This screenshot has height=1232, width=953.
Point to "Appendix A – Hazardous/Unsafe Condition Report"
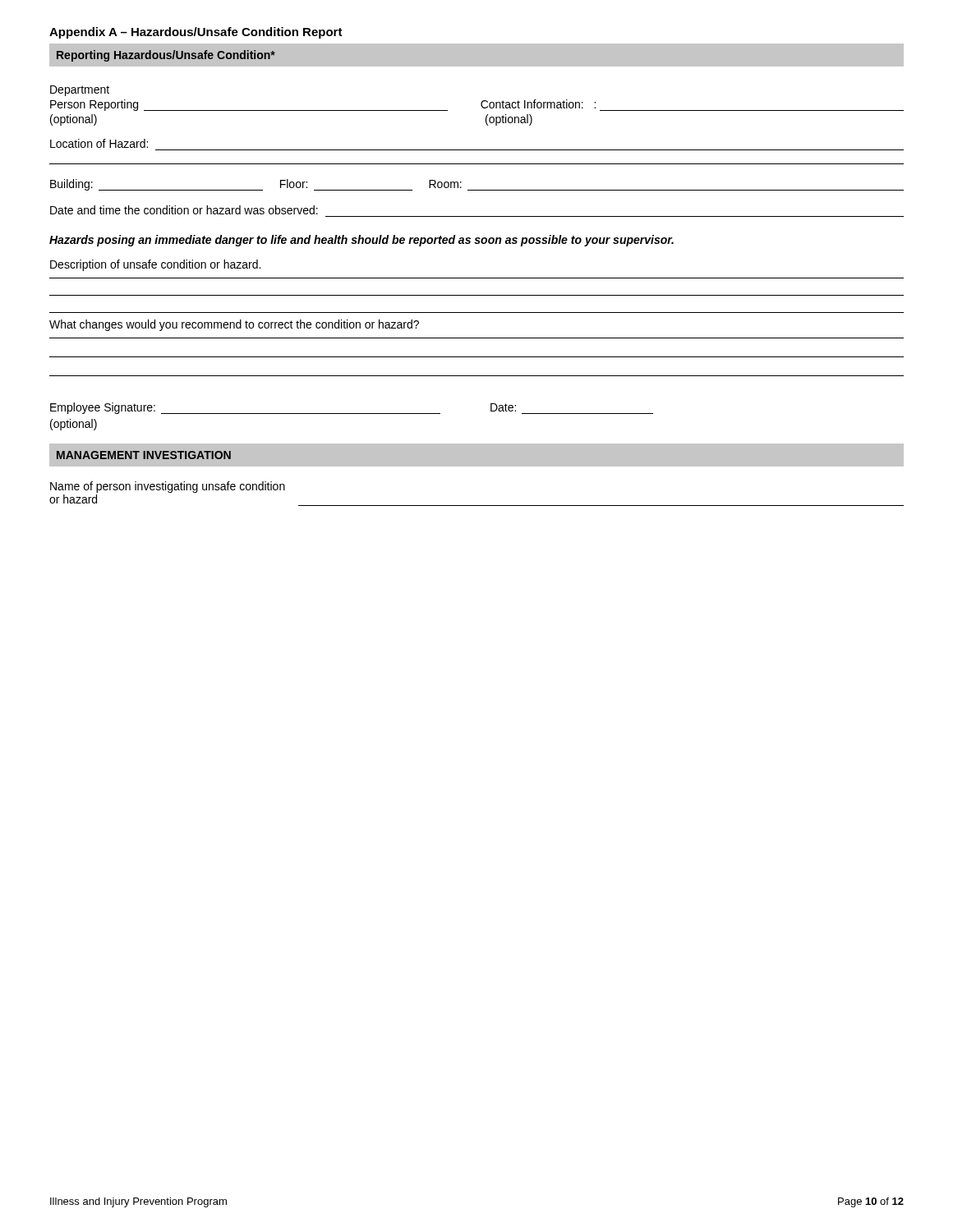click(x=196, y=32)
